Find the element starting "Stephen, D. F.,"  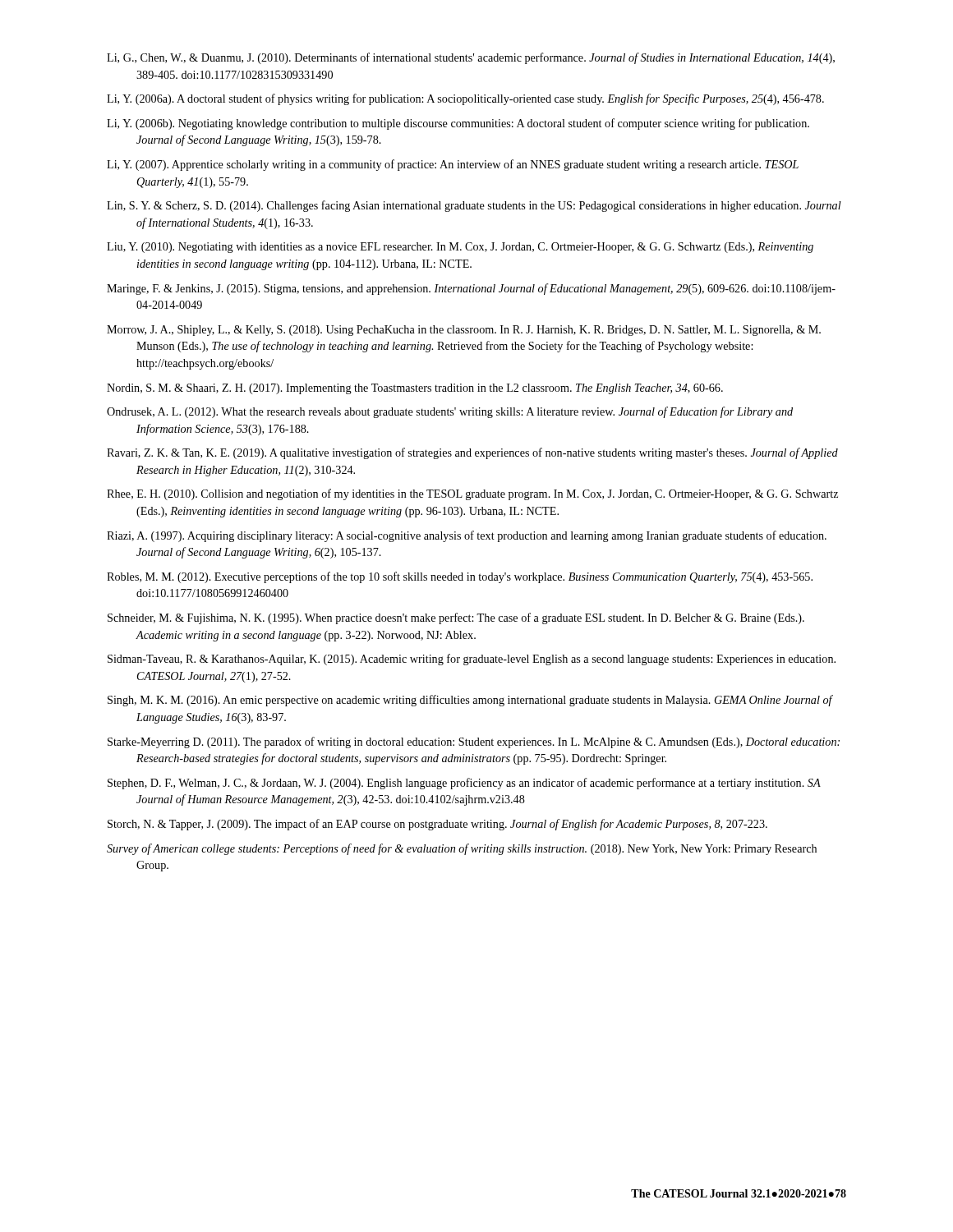[463, 791]
